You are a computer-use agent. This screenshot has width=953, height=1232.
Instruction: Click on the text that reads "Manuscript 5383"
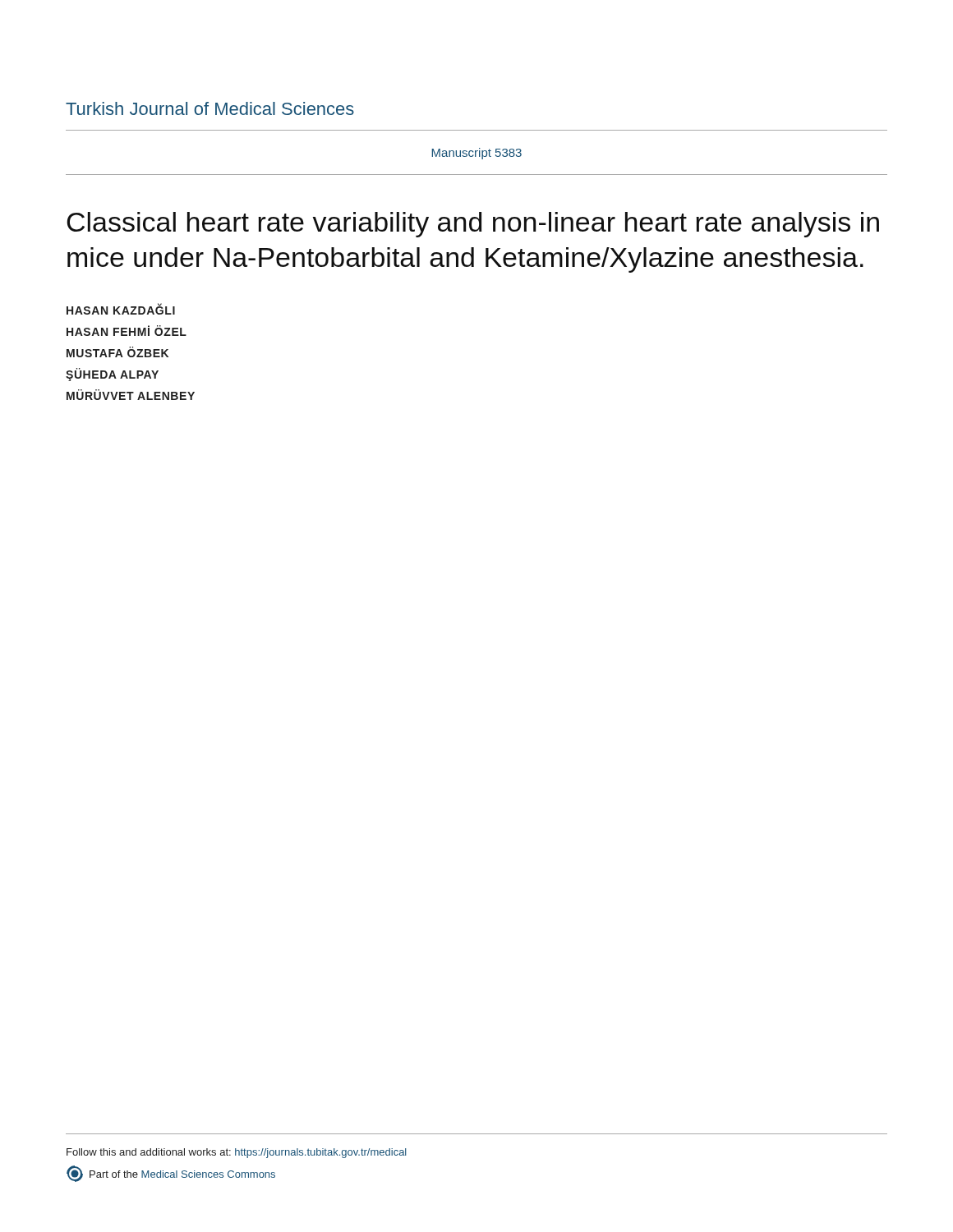tap(476, 152)
